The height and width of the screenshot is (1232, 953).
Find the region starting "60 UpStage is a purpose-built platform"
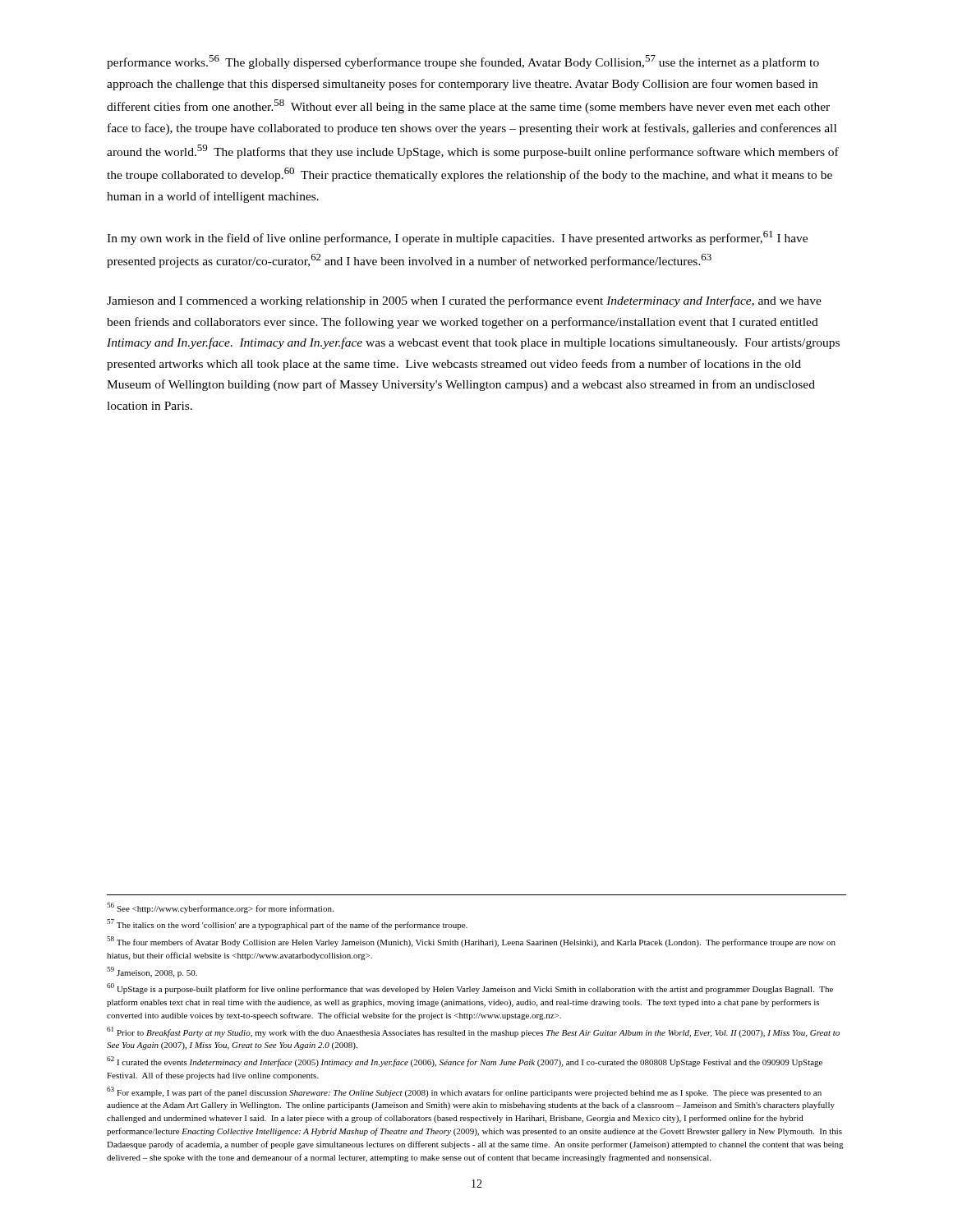pos(470,1001)
